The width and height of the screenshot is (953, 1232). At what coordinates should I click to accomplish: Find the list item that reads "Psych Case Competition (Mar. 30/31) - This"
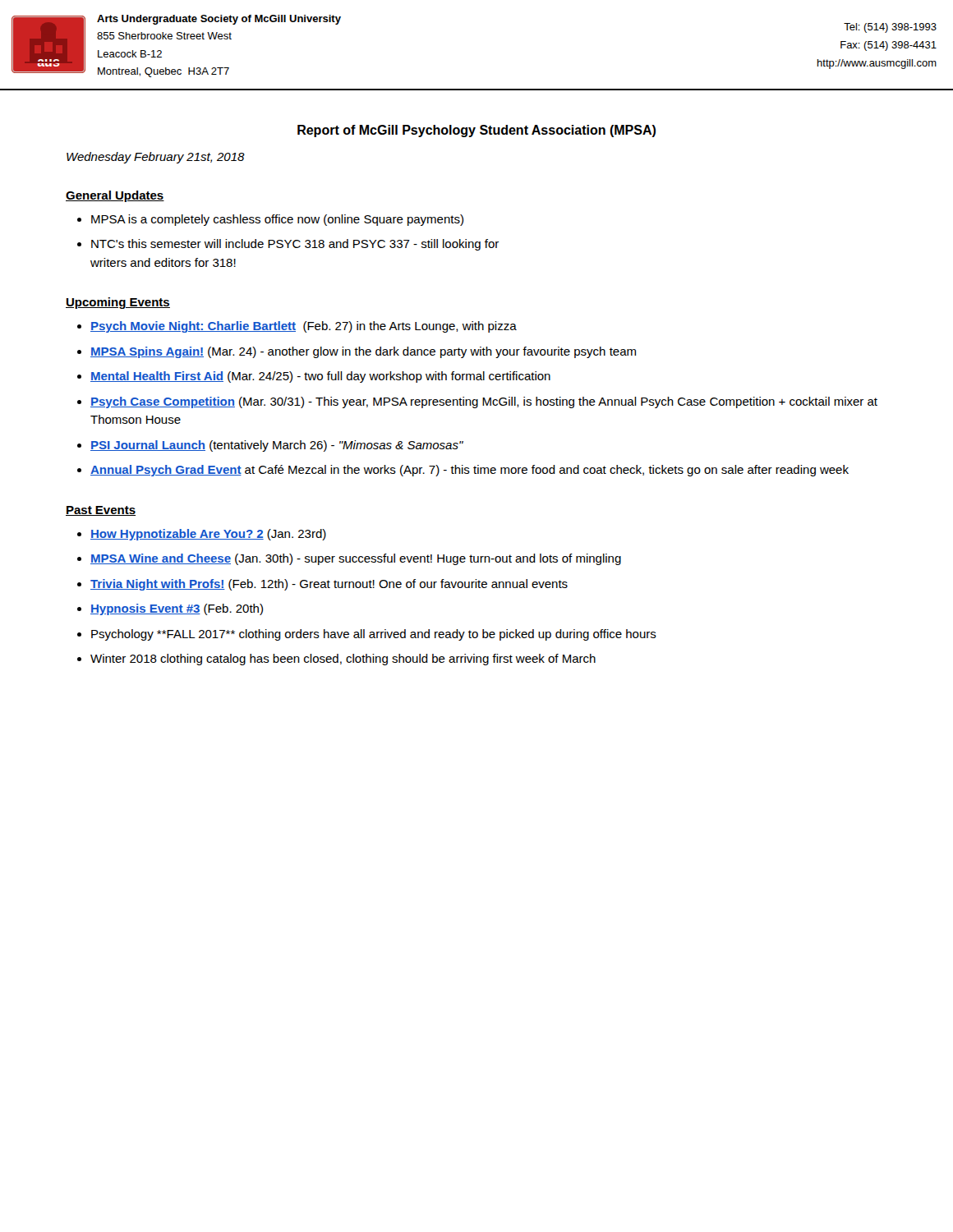coord(484,410)
